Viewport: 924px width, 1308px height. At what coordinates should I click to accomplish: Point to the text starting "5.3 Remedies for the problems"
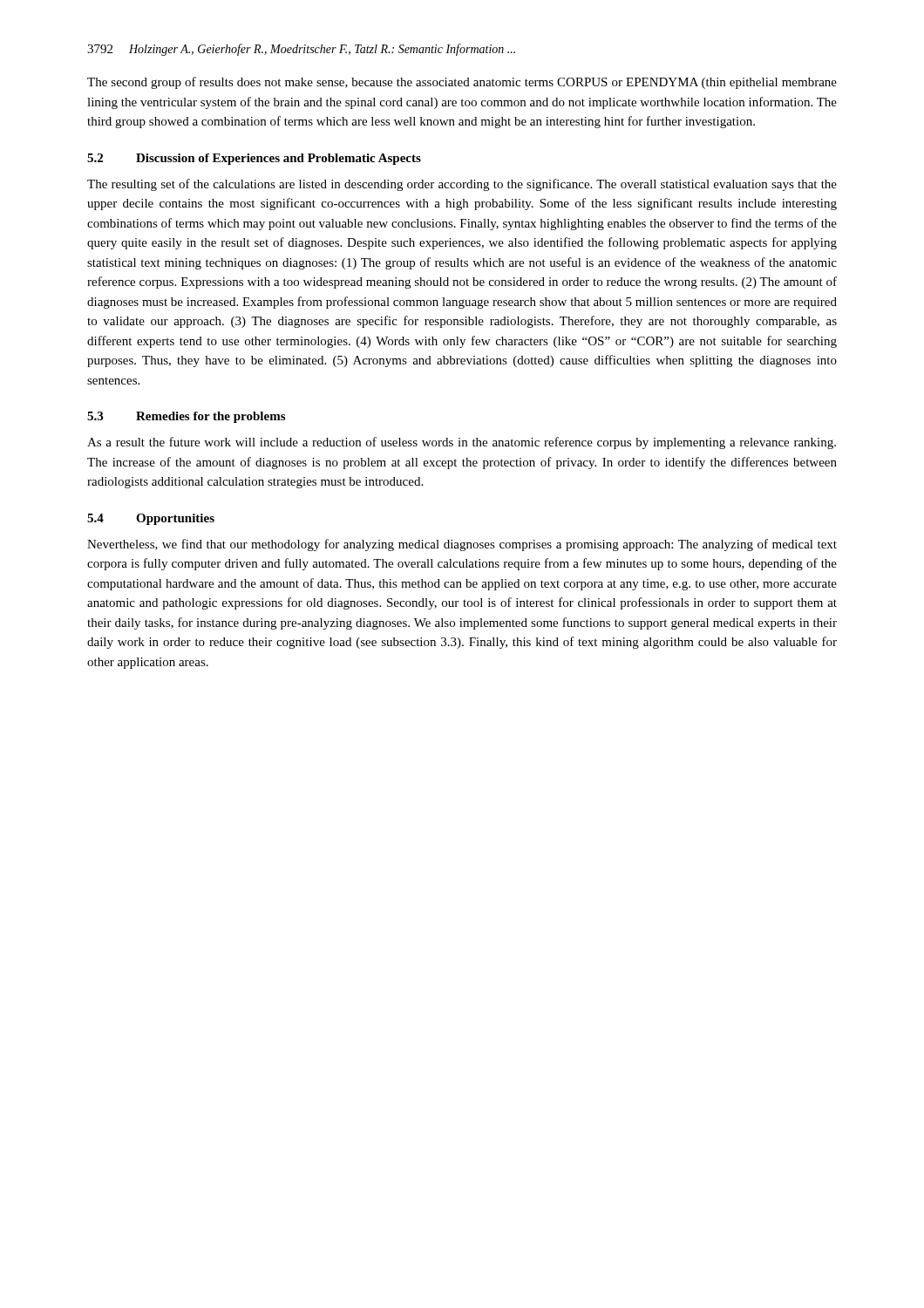[x=186, y=416]
